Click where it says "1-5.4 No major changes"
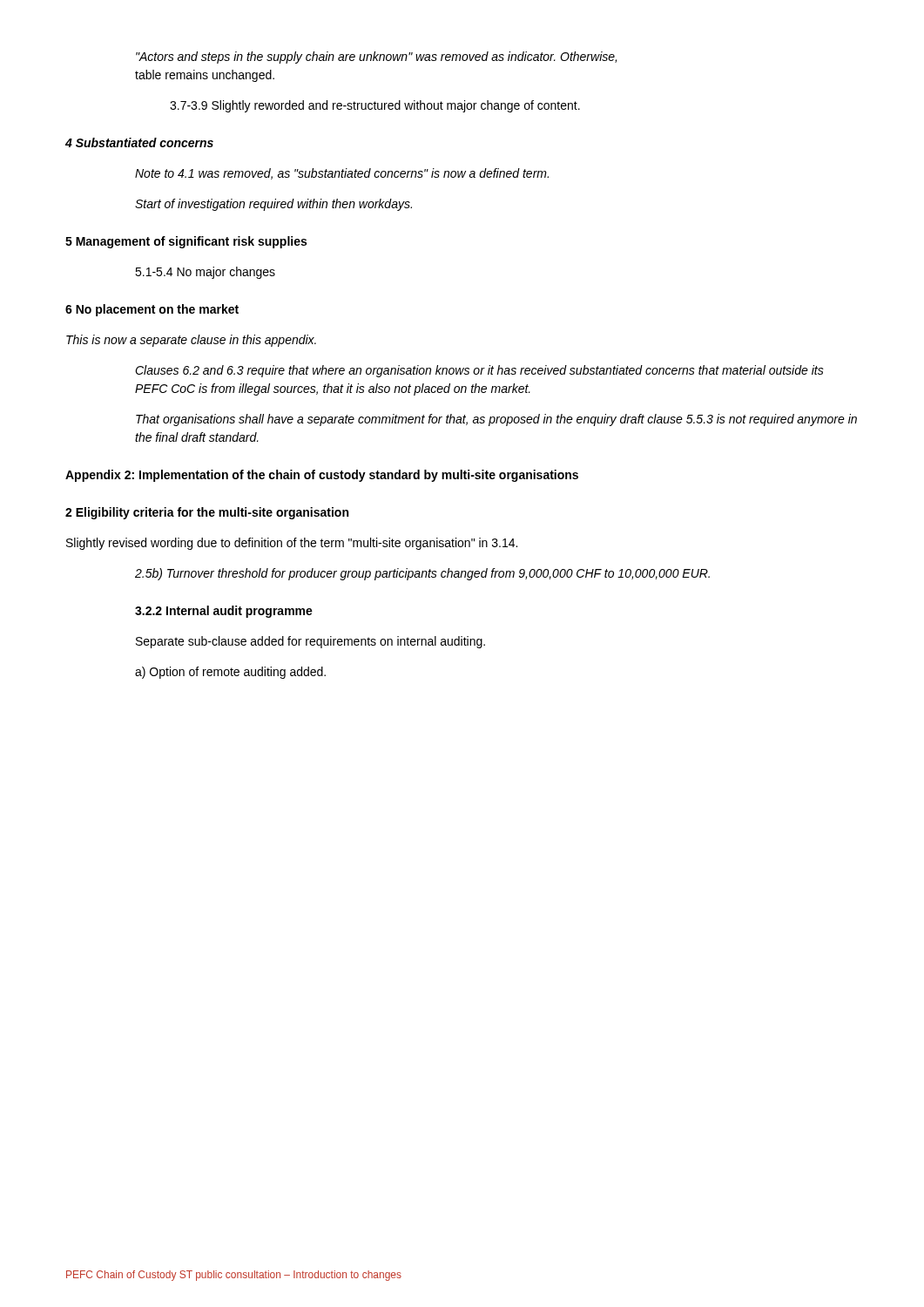Image resolution: width=924 pixels, height=1307 pixels. 205,273
